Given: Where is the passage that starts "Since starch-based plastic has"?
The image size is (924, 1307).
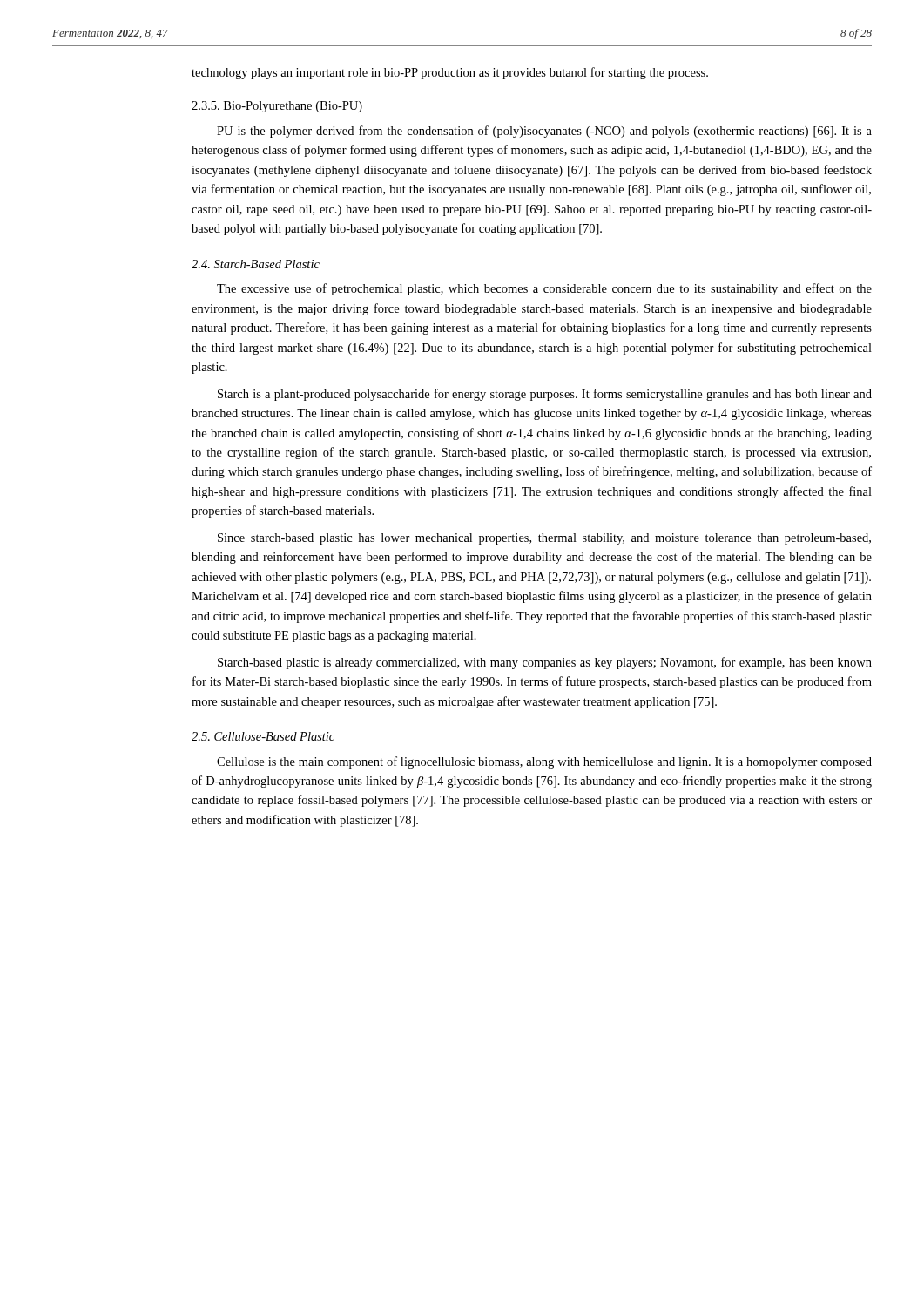Looking at the screenshot, I should pyautogui.click(x=532, y=587).
